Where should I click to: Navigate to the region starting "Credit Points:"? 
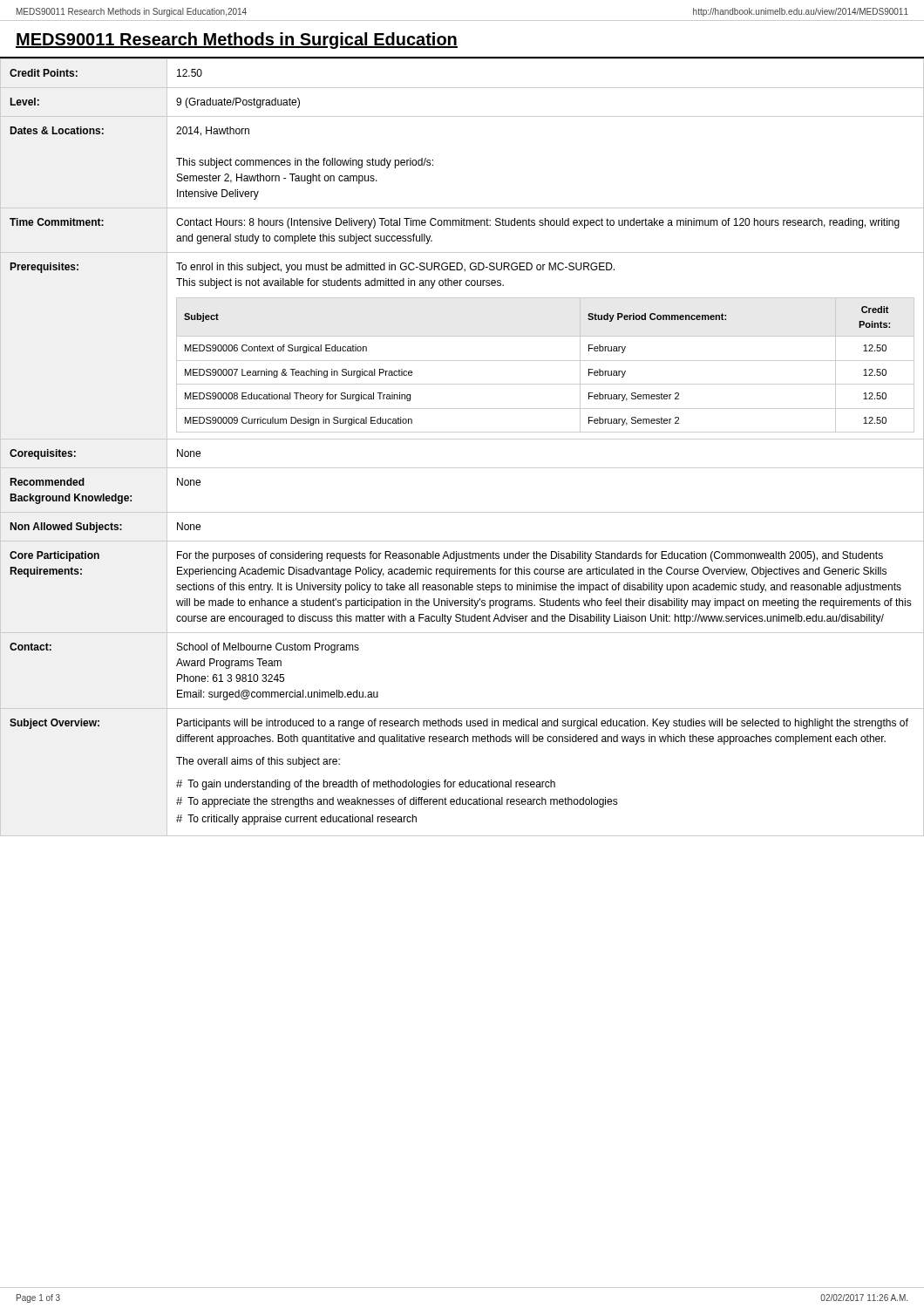pos(44,73)
